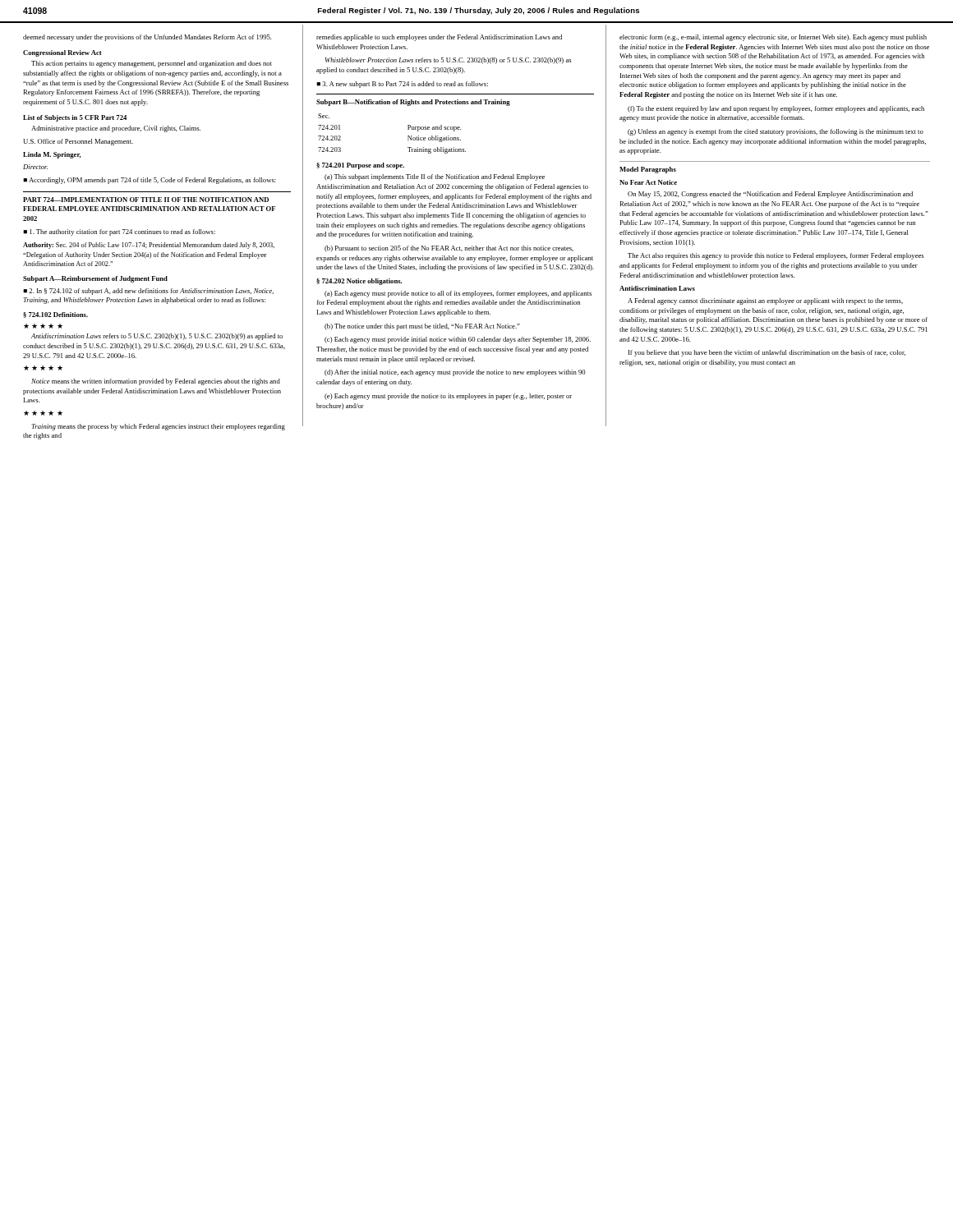Click the passage that begins "On May 15,"
Viewport: 953px width, 1232px height.
coord(775,219)
